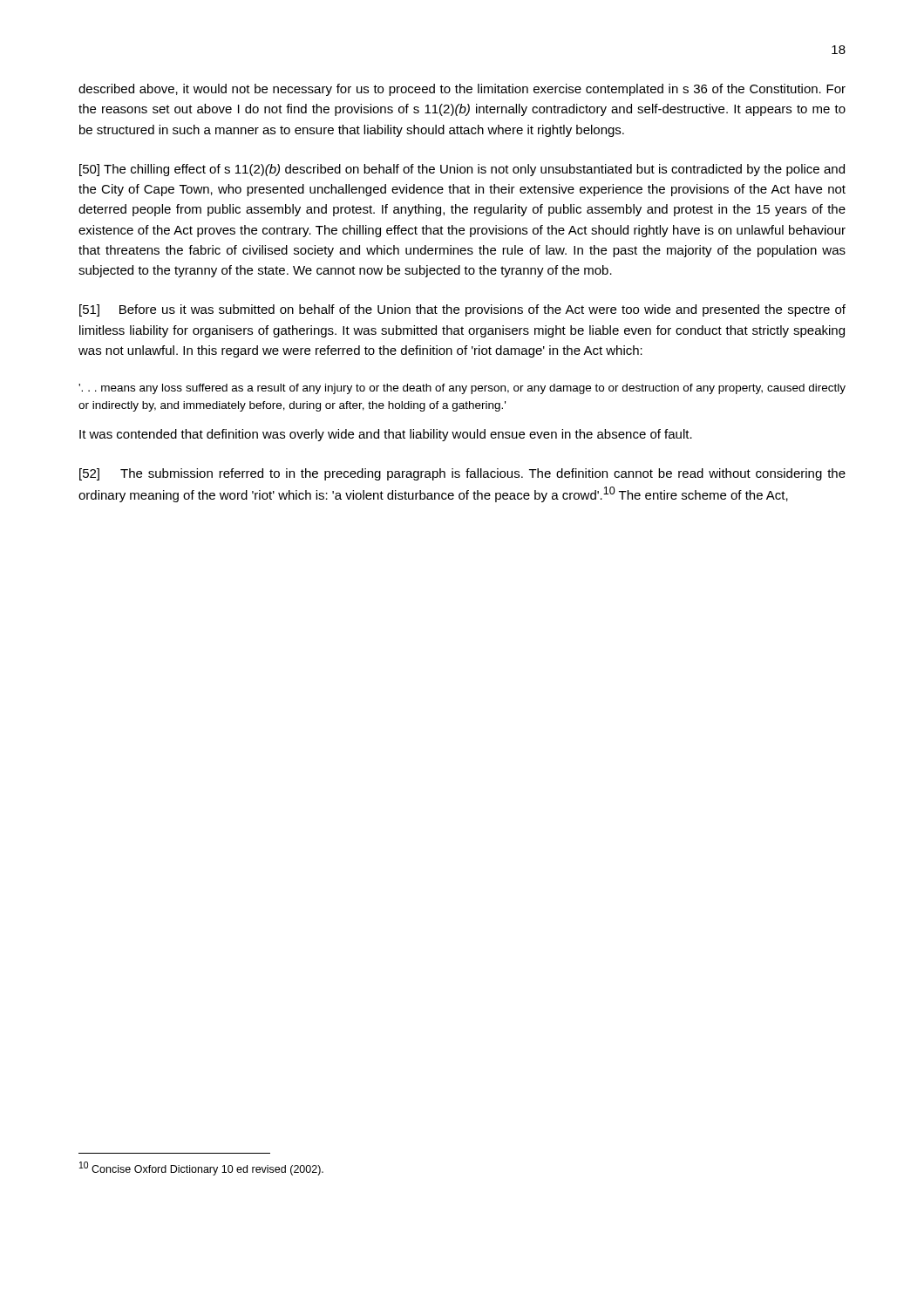Click the passage that begins "It was contended that"
Viewport: 924px width, 1308px height.
point(386,433)
